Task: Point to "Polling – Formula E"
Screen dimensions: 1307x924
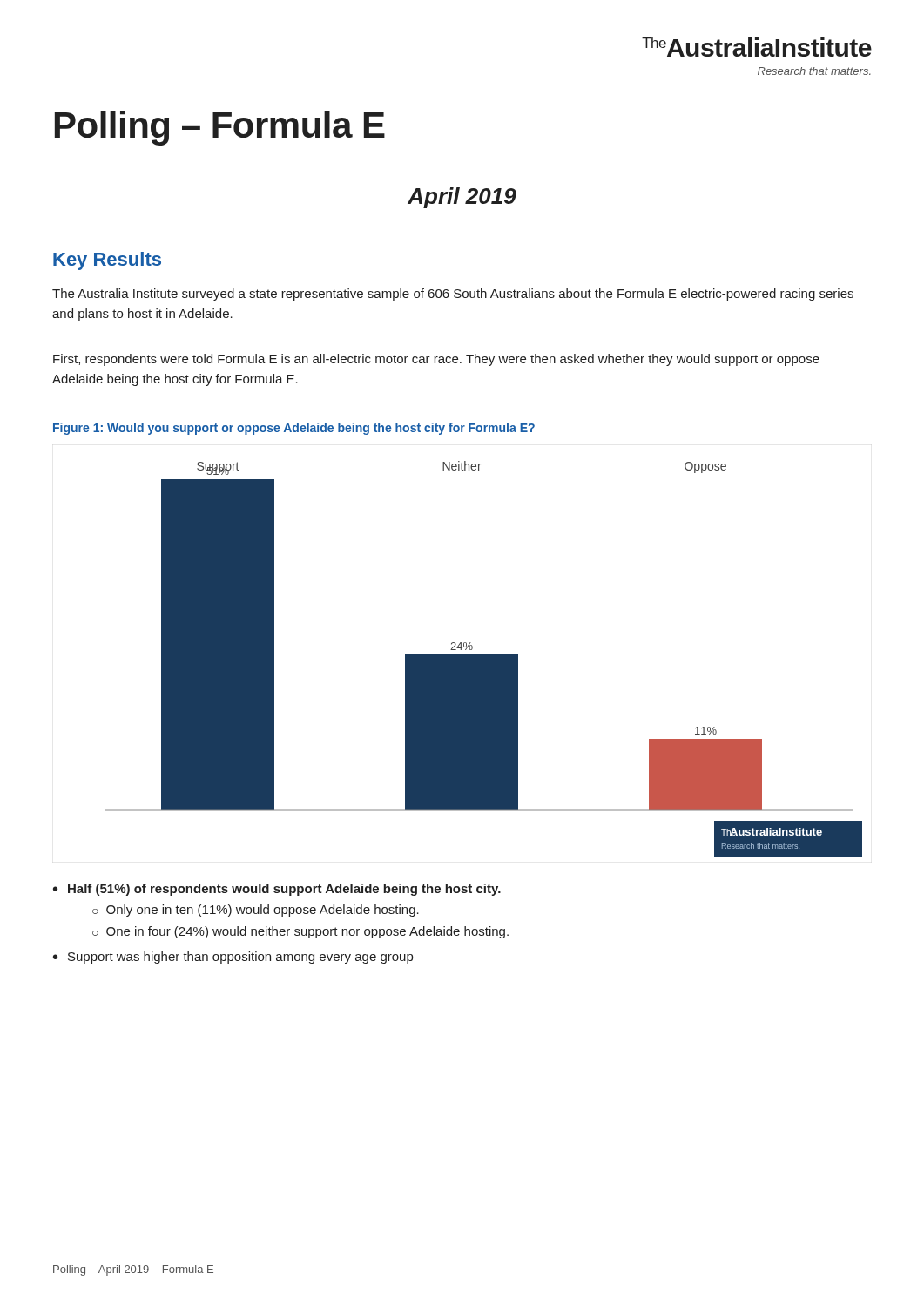Action: coord(219,125)
